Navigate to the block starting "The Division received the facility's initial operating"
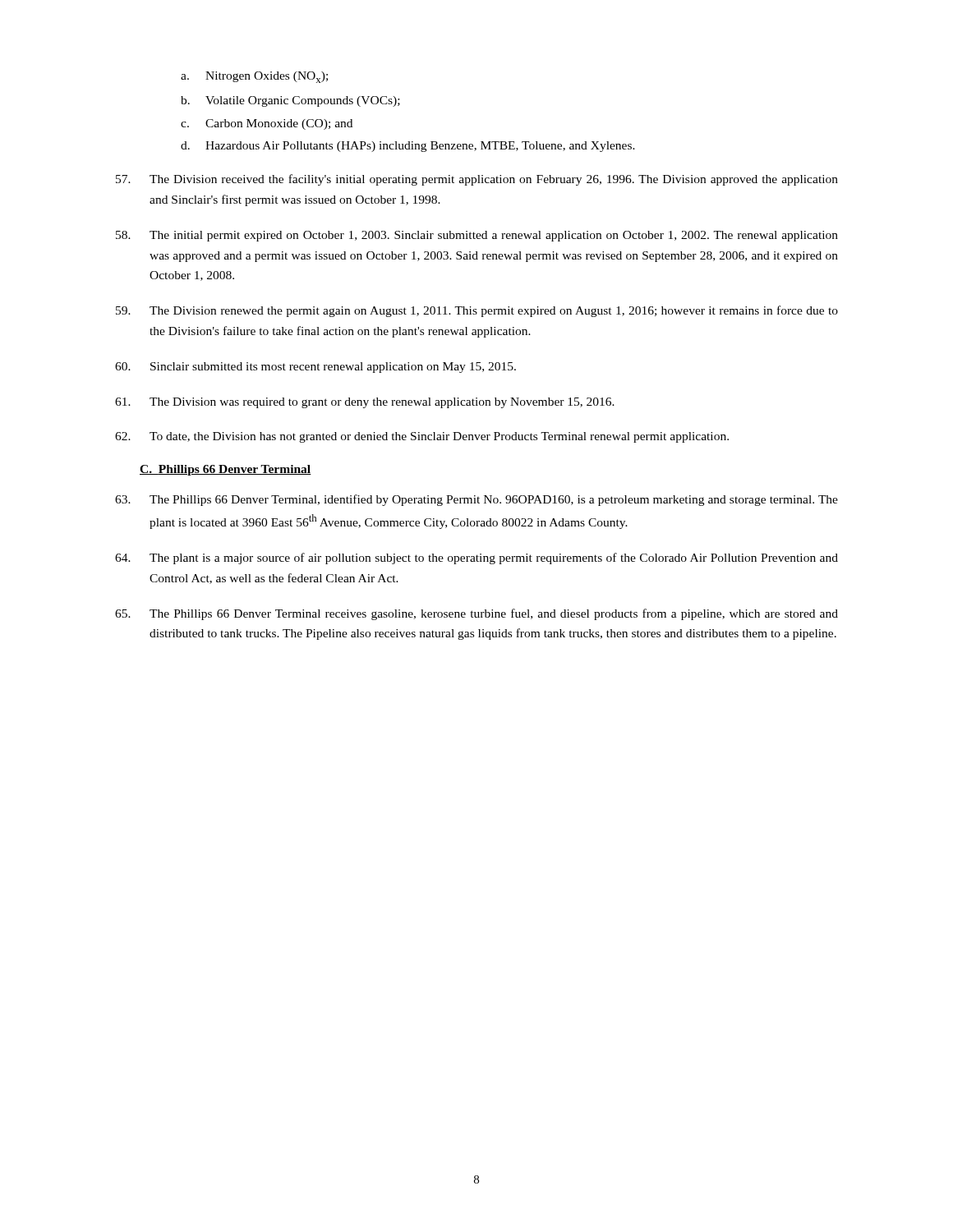Screen dimensions: 1232x953 pyautogui.click(x=476, y=190)
